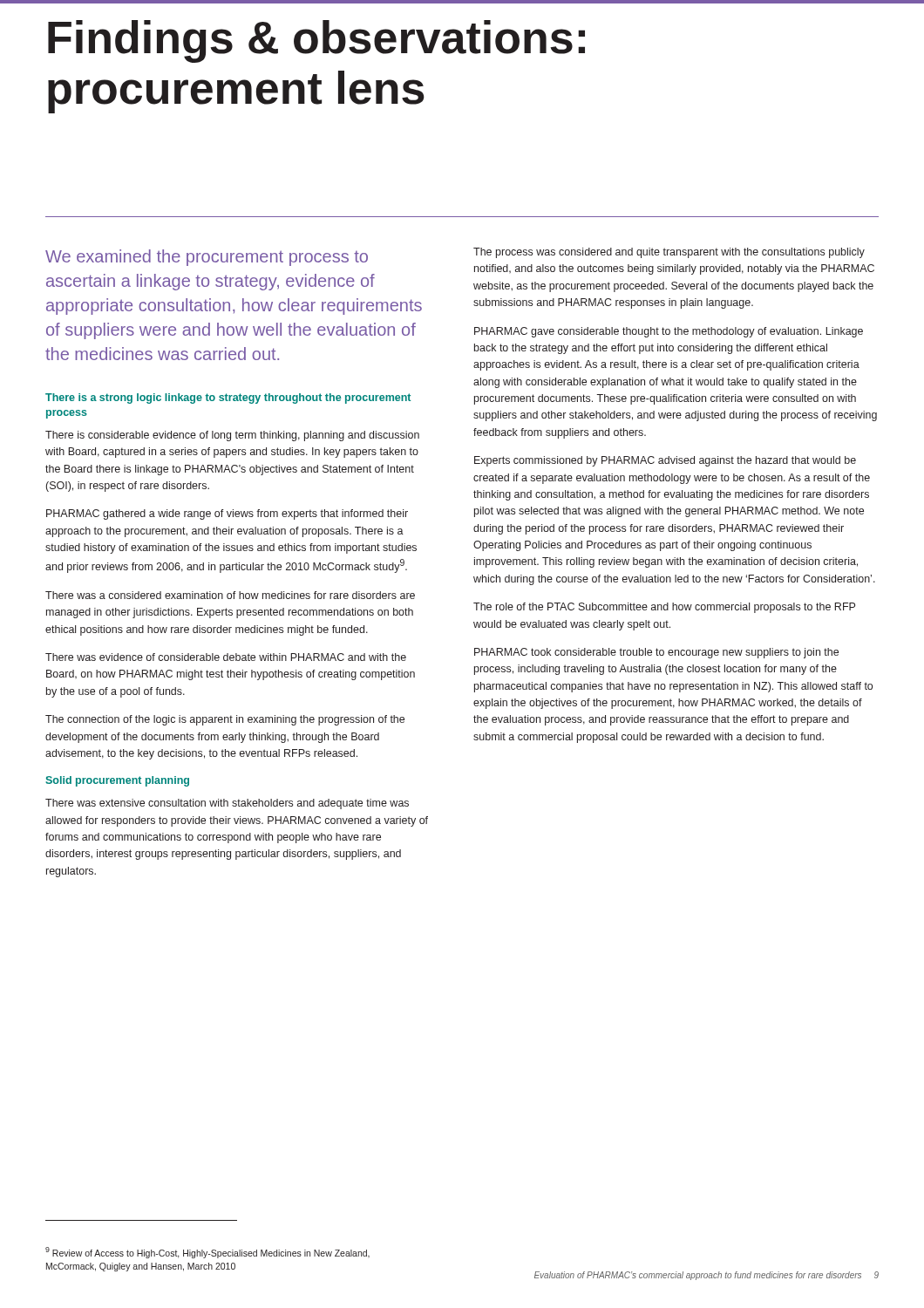Point to the text block starting "We examined the"
The image size is (924, 1308).
237,305
